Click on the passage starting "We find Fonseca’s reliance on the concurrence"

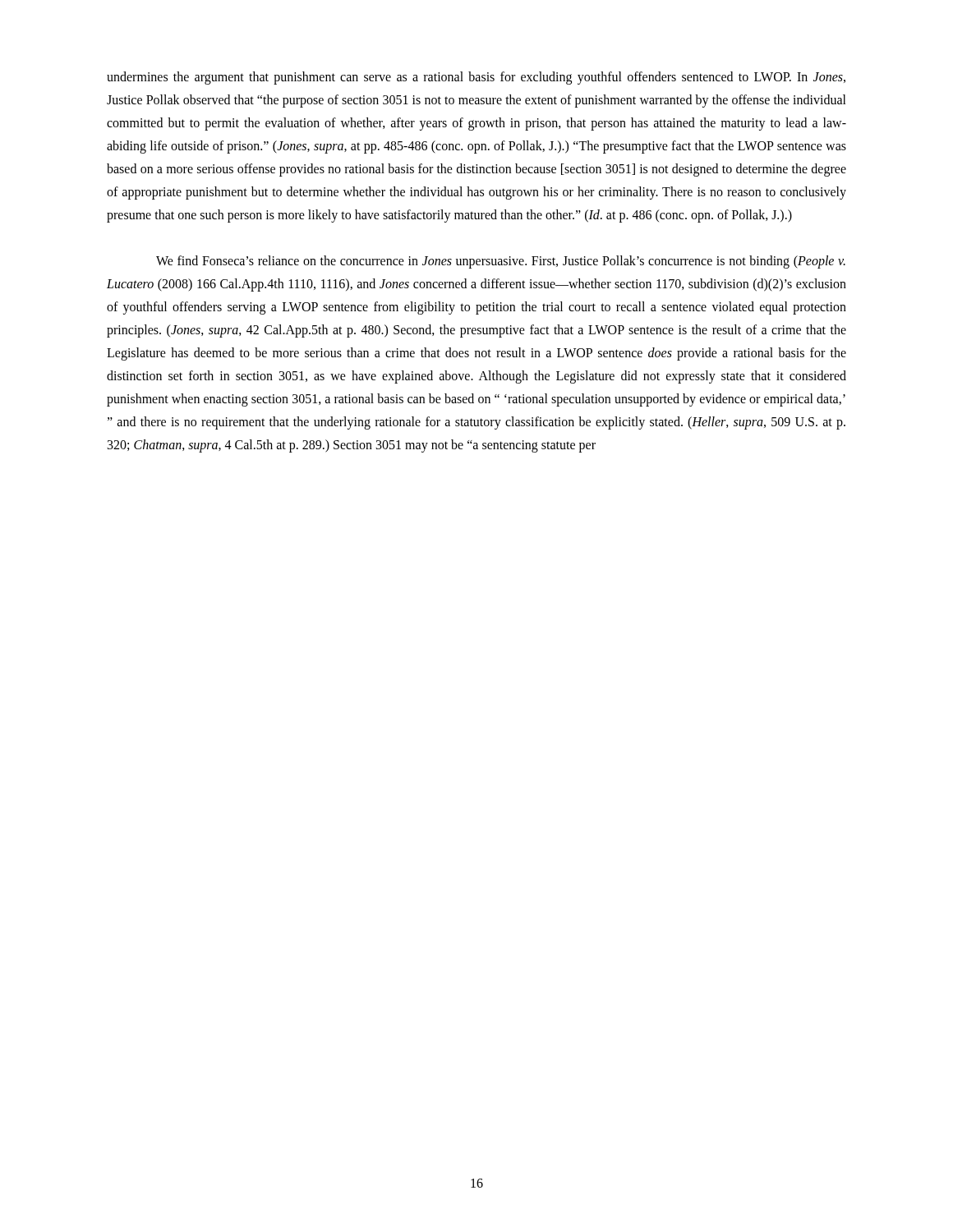(476, 353)
